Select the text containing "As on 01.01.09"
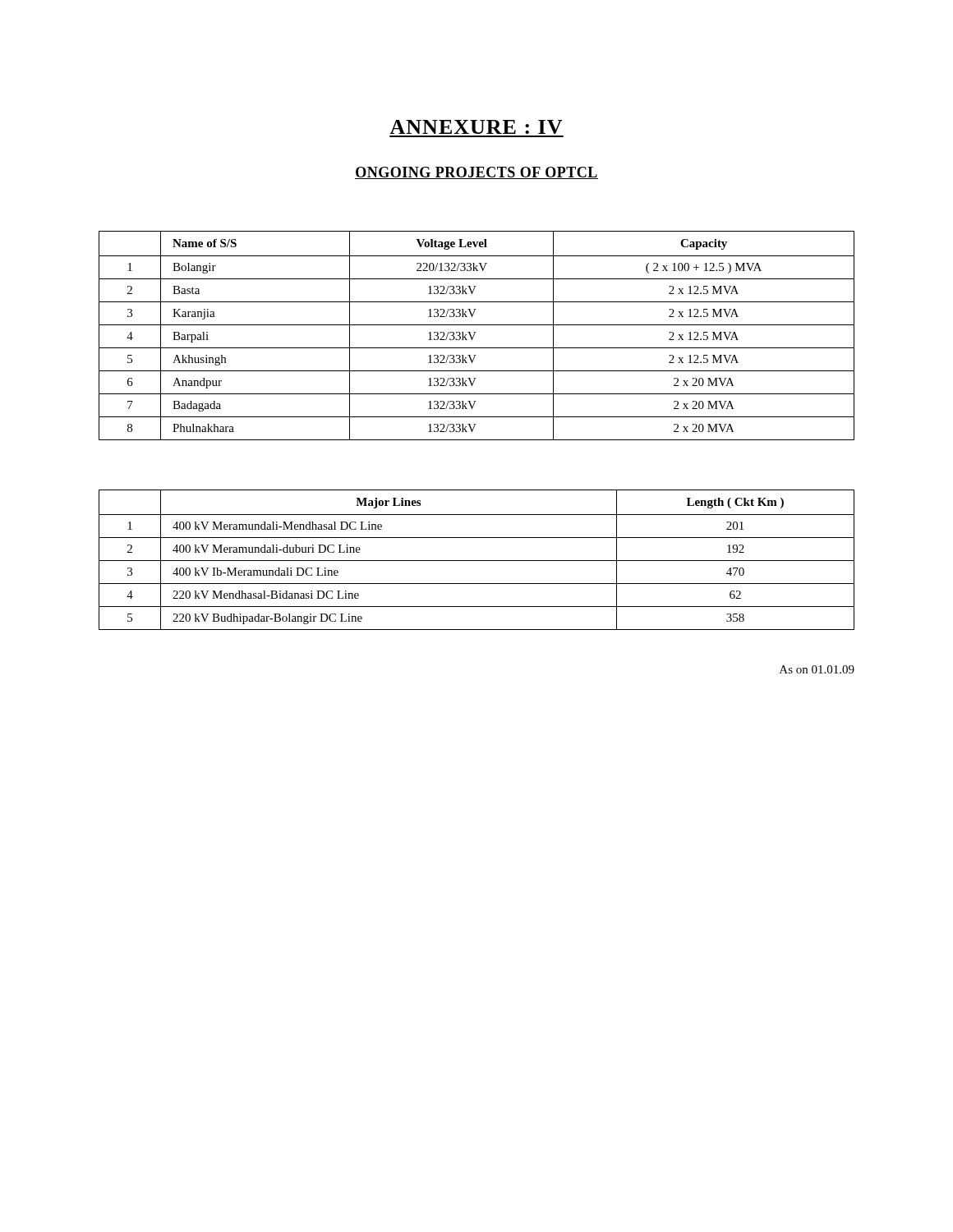This screenshot has width=953, height=1232. pos(817,669)
